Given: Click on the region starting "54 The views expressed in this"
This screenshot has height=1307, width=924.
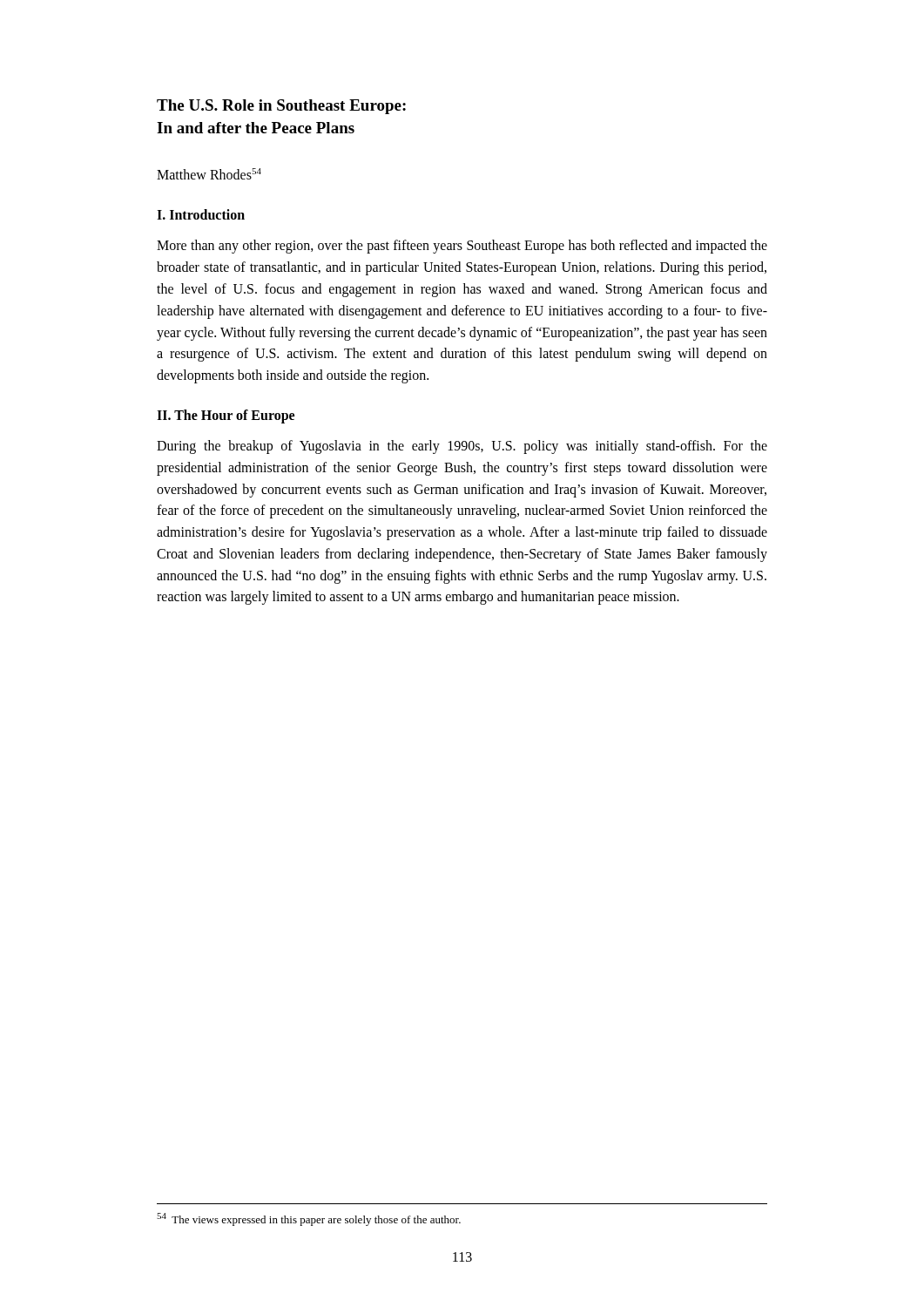Looking at the screenshot, I should pos(309,1219).
